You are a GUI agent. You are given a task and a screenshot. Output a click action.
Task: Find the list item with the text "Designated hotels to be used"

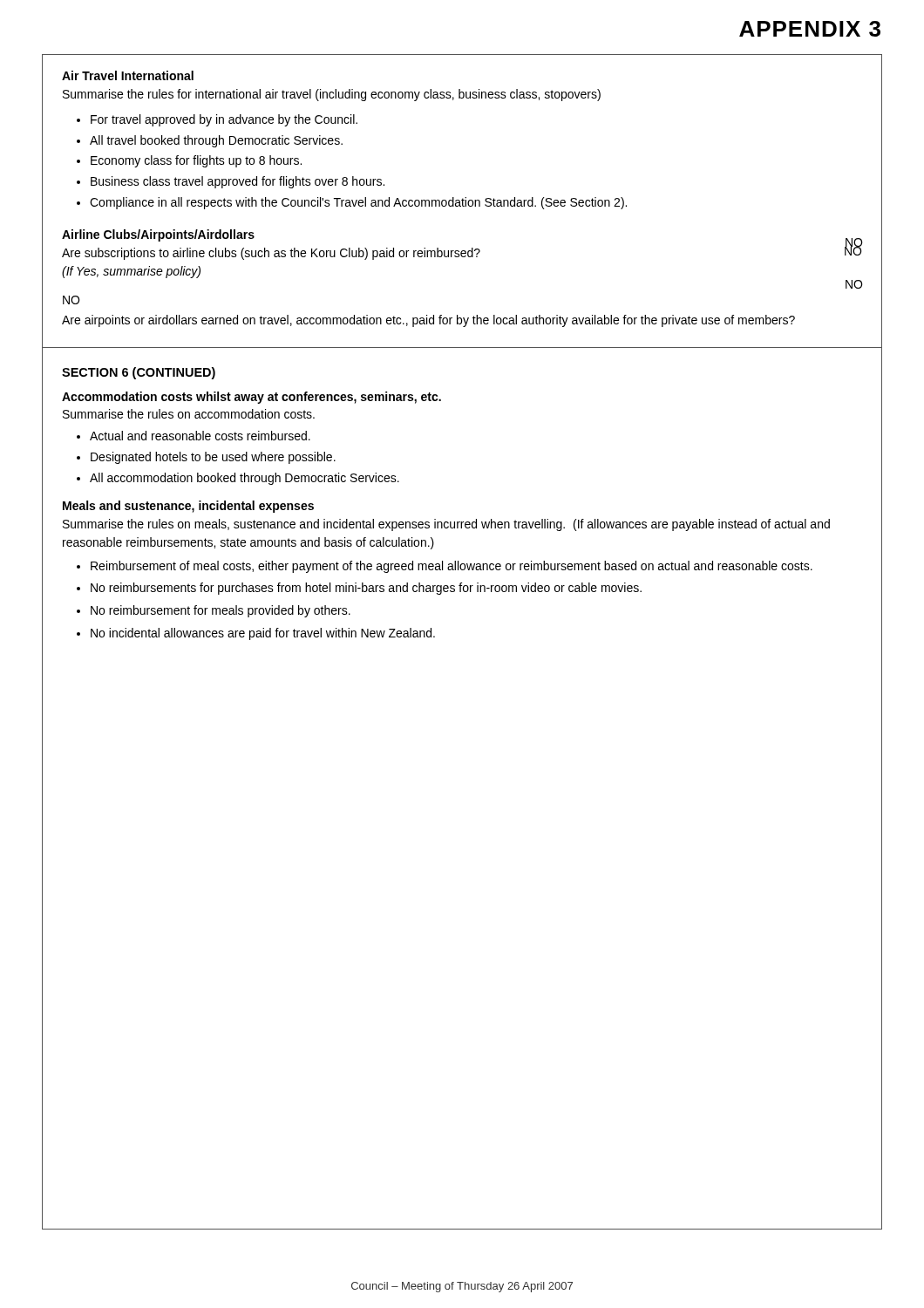pos(213,457)
